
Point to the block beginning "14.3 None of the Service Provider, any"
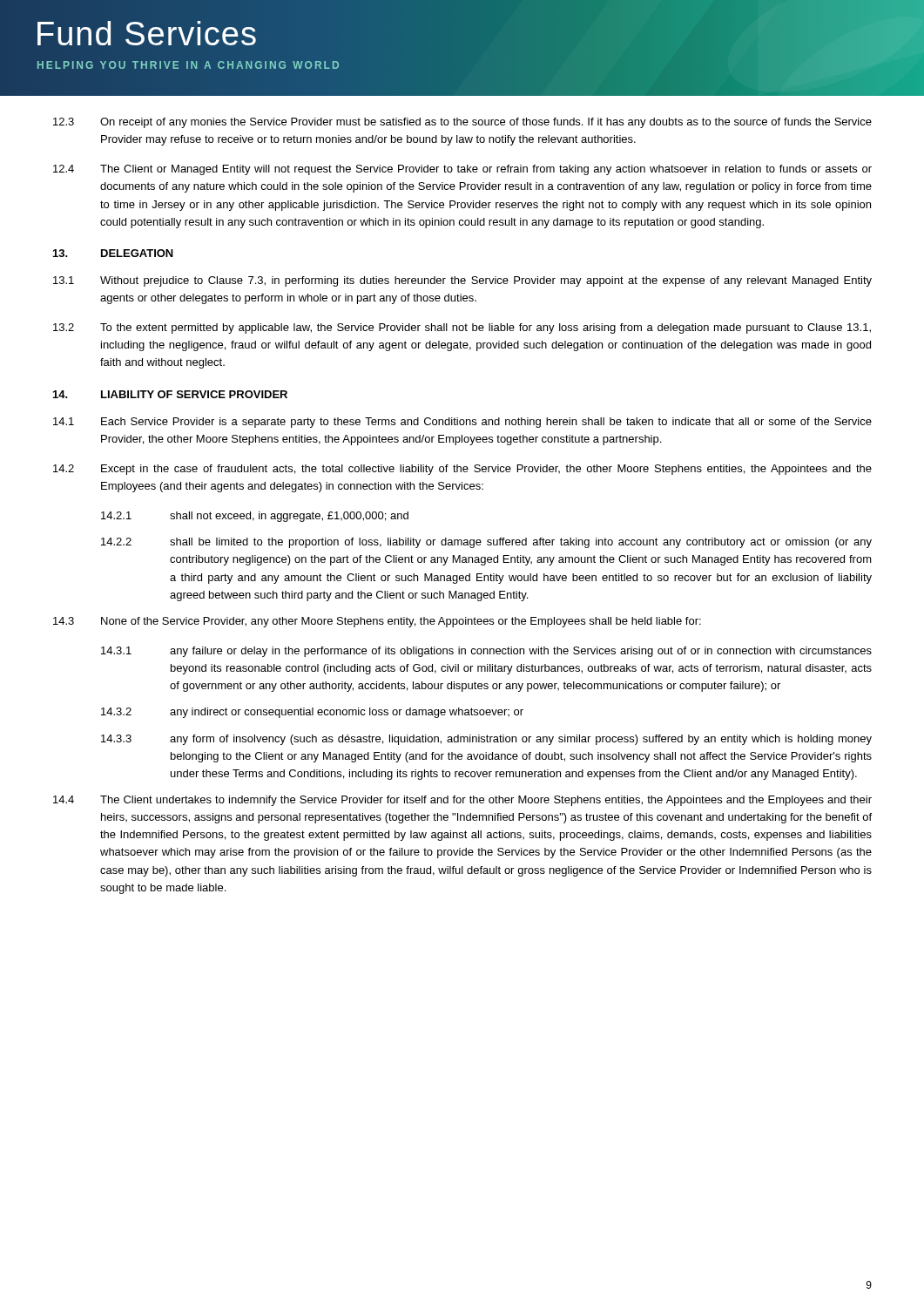(462, 621)
